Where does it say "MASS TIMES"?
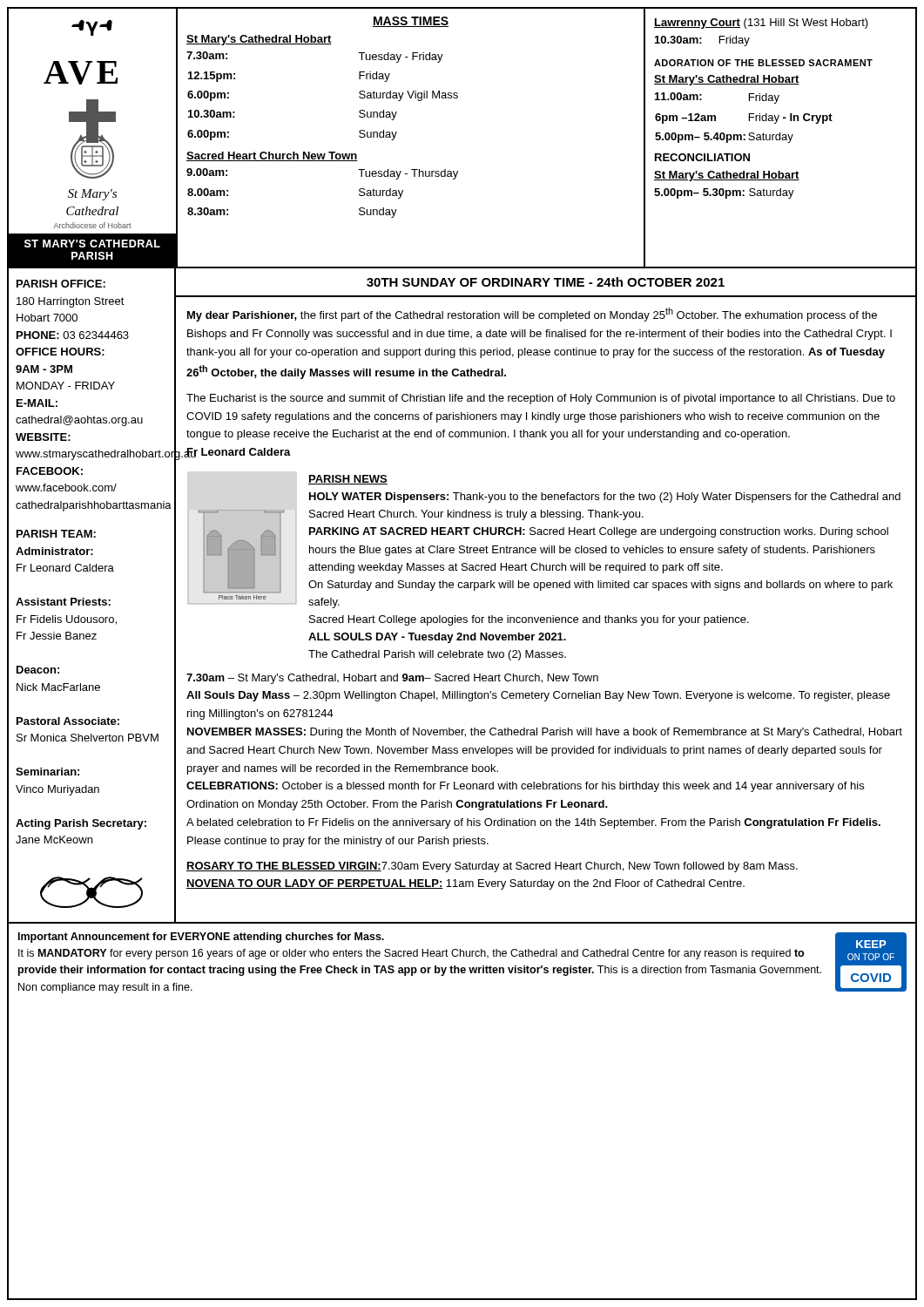This screenshot has width=924, height=1307. (x=411, y=21)
